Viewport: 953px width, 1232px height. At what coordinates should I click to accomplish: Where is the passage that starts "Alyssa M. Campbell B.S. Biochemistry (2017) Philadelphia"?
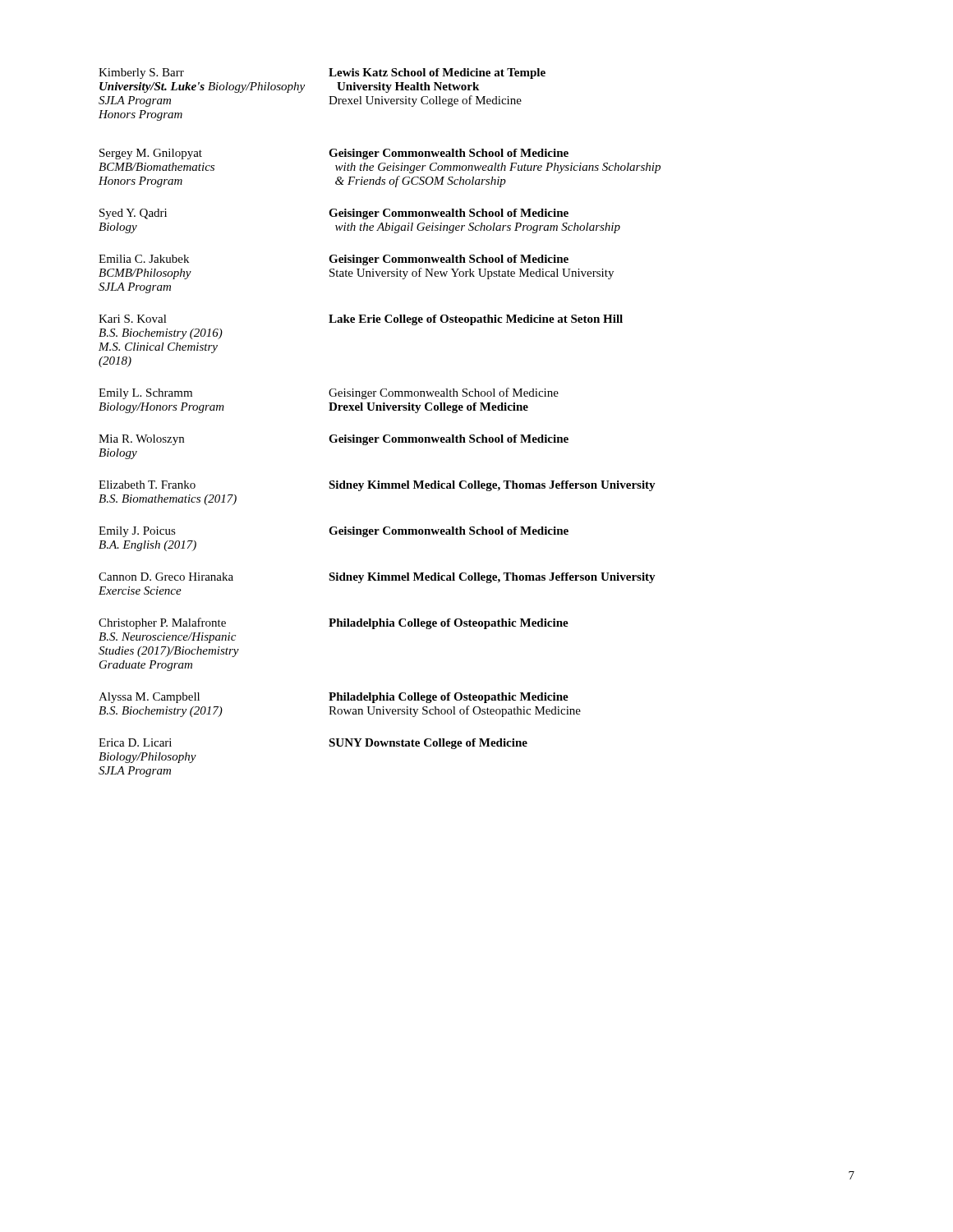476,704
